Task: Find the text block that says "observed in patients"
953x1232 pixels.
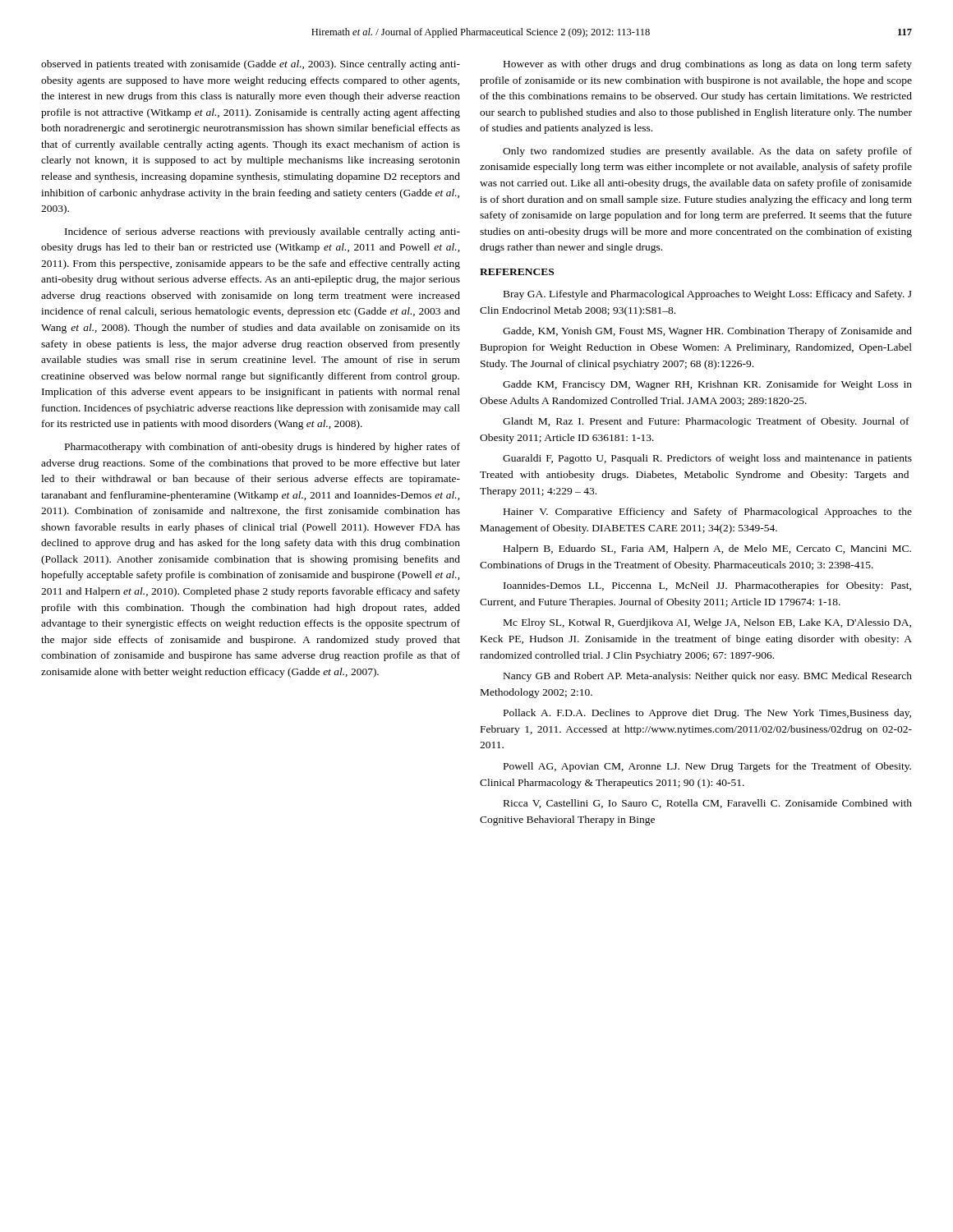Action: tap(251, 136)
